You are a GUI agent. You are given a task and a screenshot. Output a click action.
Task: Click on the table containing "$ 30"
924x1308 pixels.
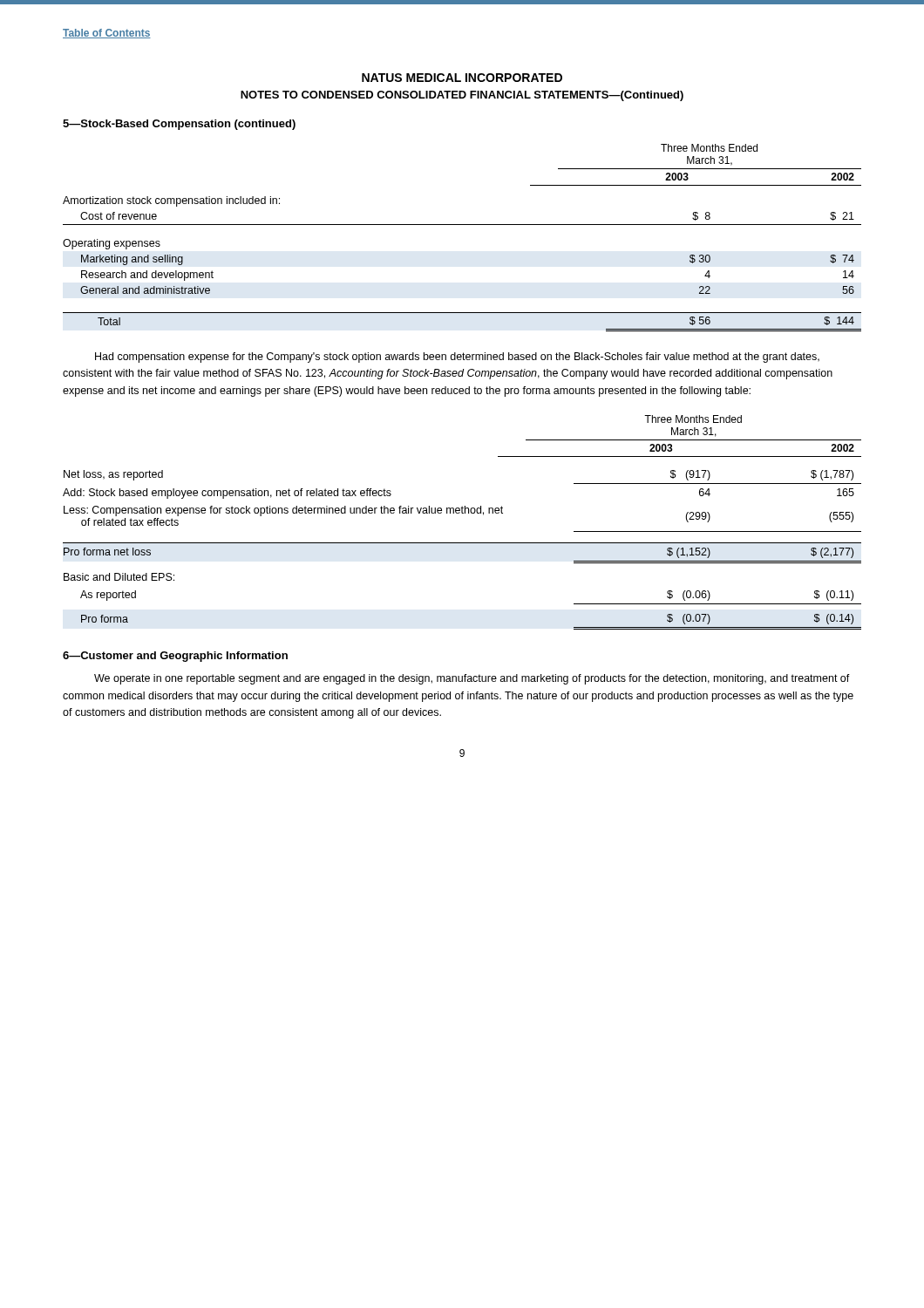[462, 237]
